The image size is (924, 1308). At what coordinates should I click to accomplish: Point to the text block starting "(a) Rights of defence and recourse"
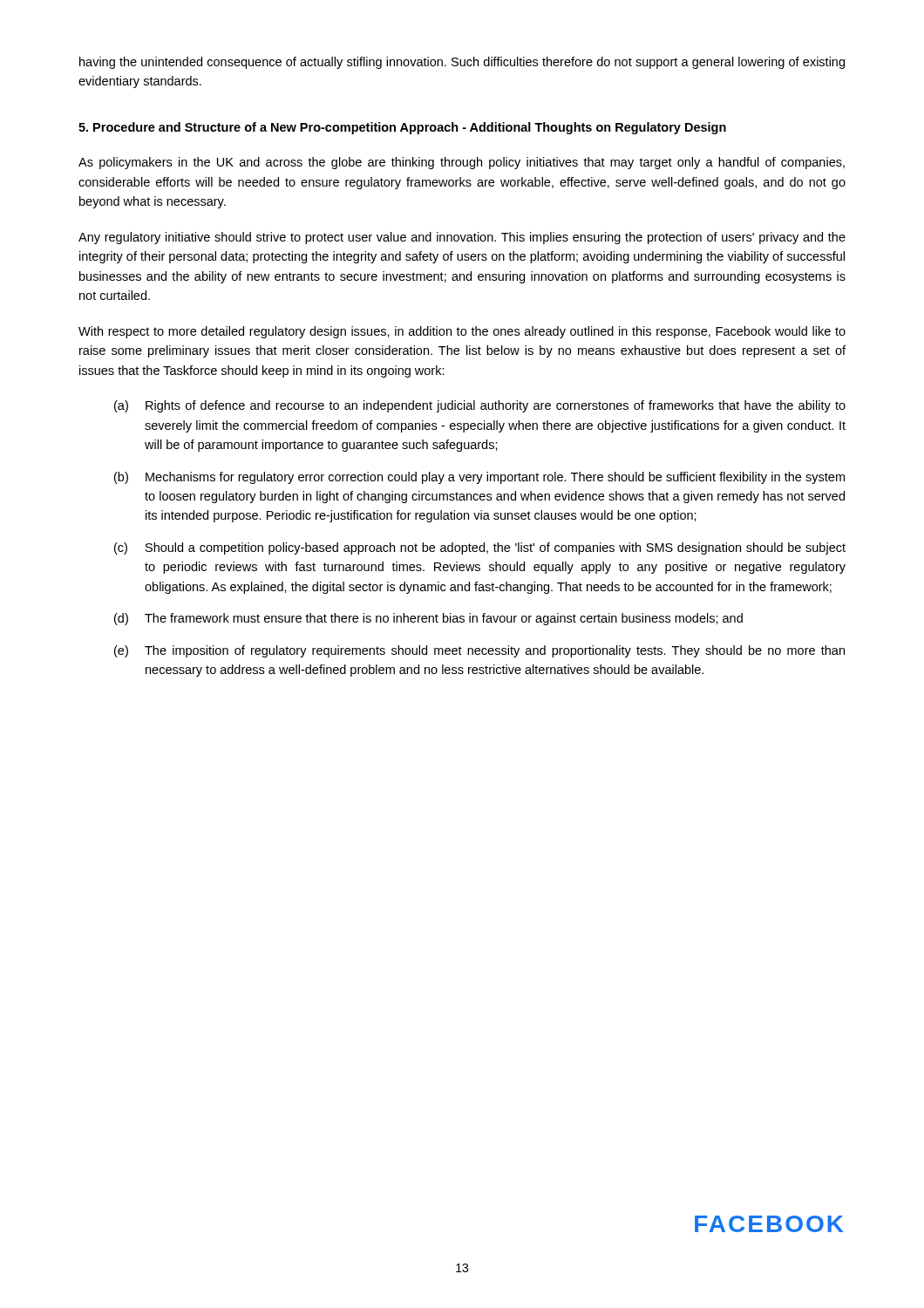point(479,425)
